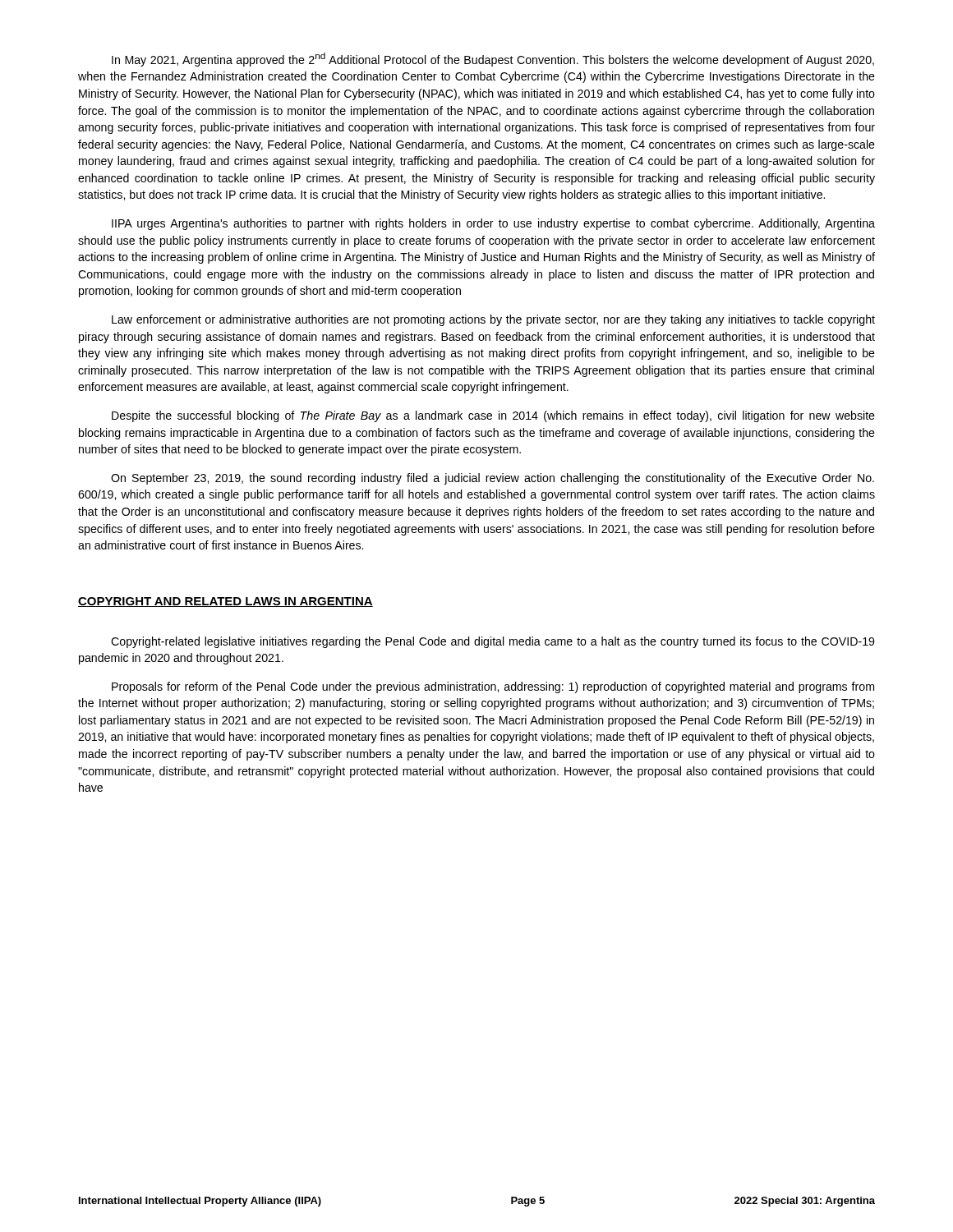This screenshot has height=1232, width=953.
Task: Locate the block starting "In May 2021, Argentina approved"
Action: tap(476, 126)
